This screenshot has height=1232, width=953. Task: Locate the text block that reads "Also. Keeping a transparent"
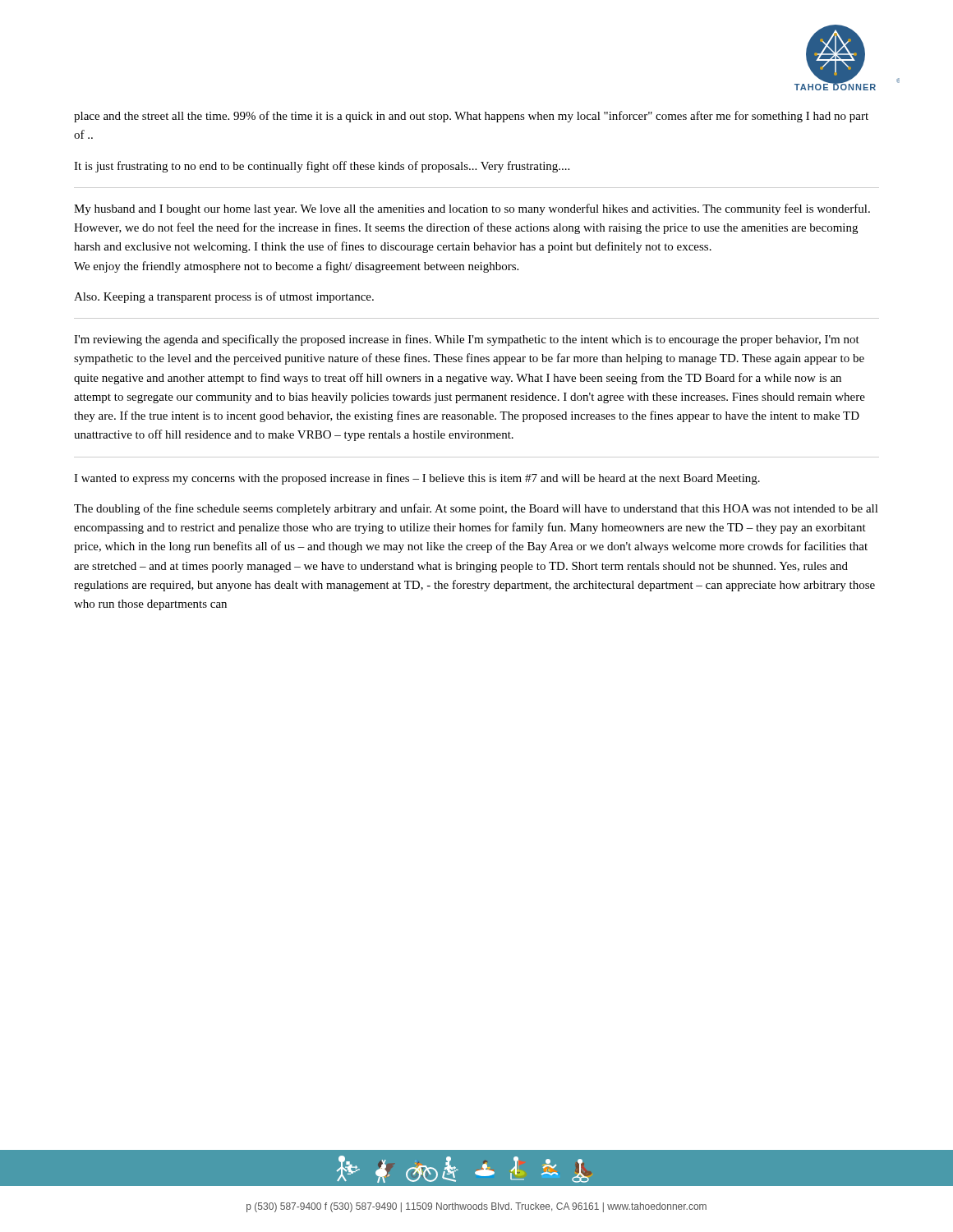coord(224,296)
